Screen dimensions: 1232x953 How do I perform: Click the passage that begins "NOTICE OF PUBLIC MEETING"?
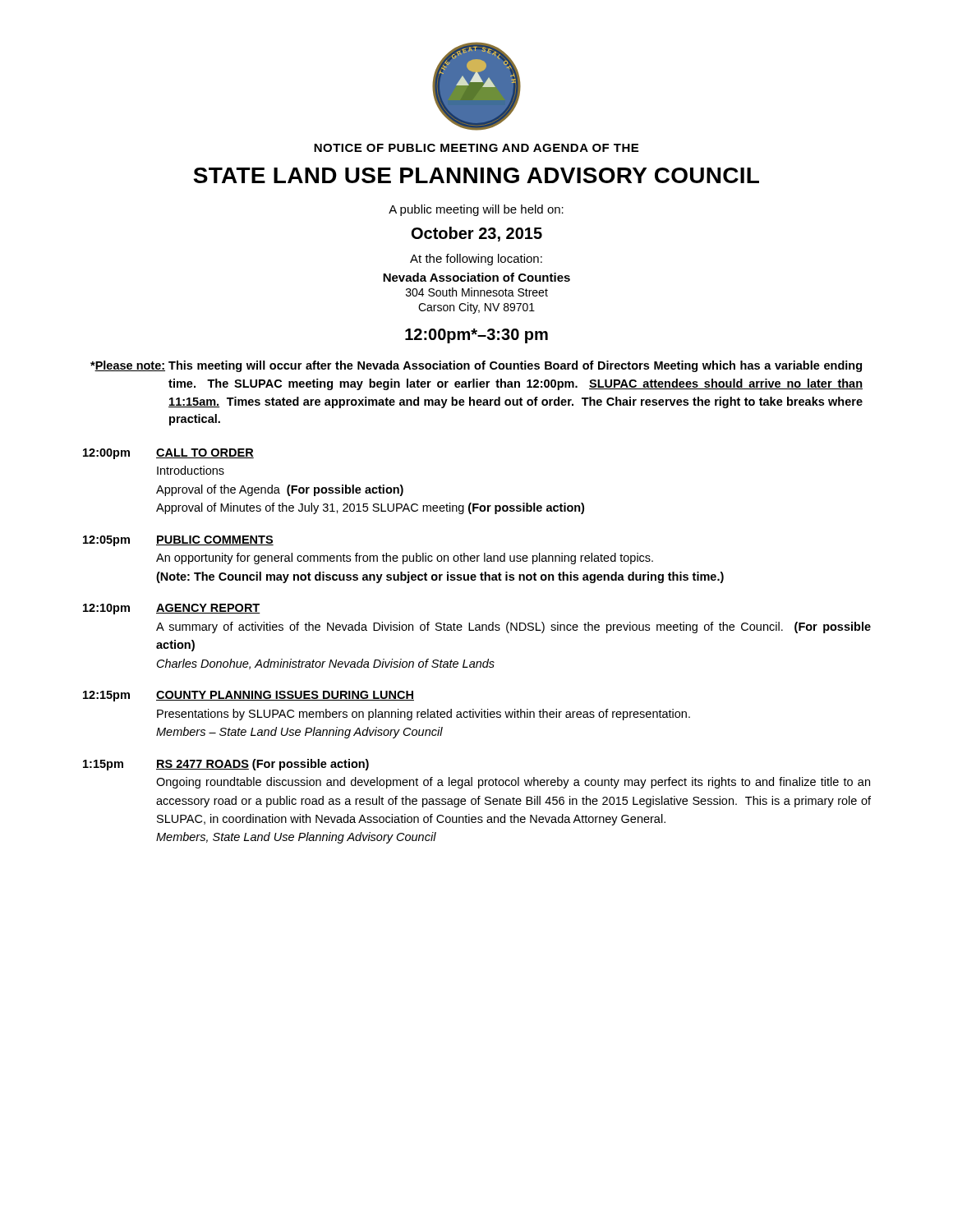click(476, 147)
